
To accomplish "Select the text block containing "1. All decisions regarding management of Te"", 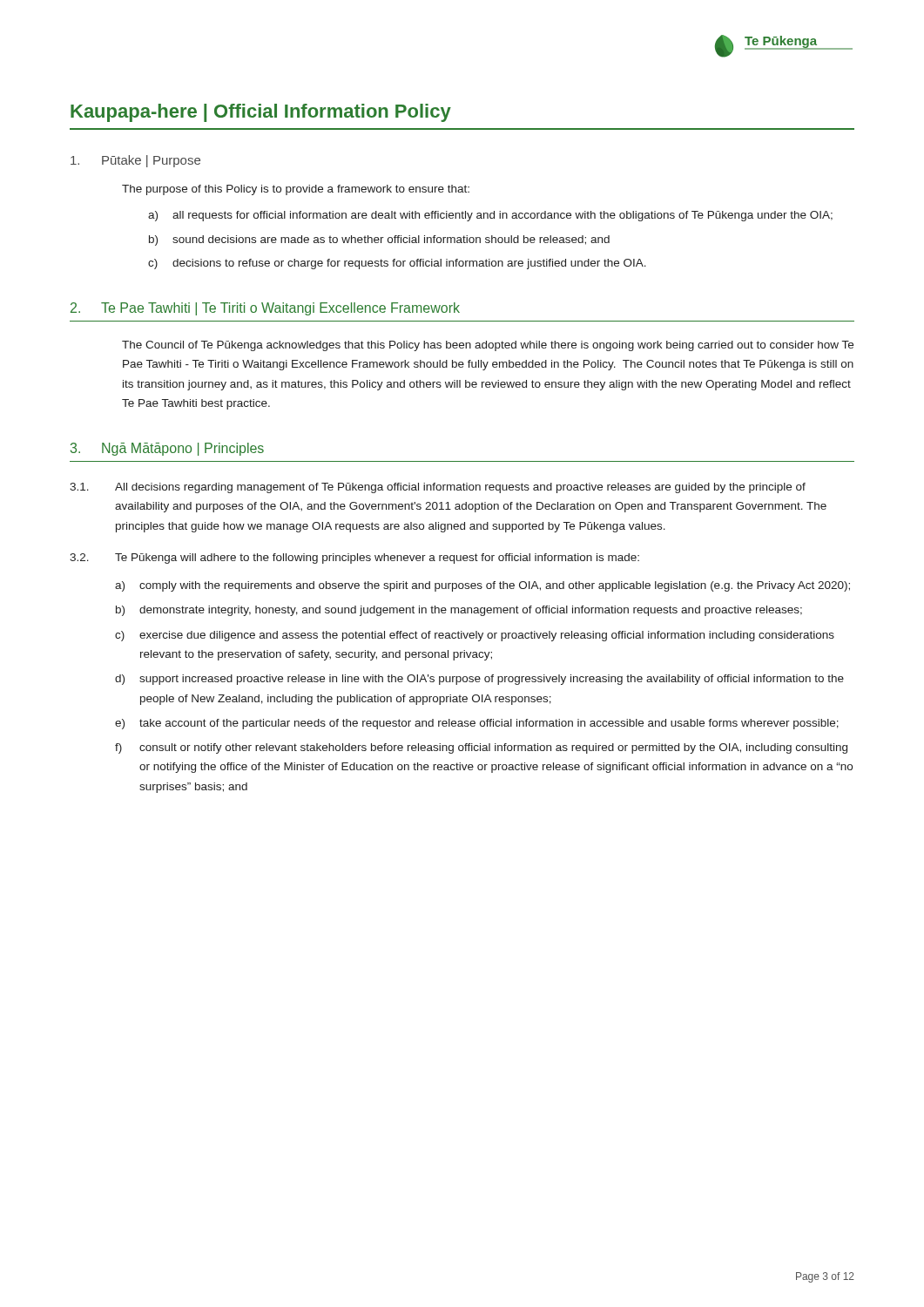I will click(x=462, y=507).
